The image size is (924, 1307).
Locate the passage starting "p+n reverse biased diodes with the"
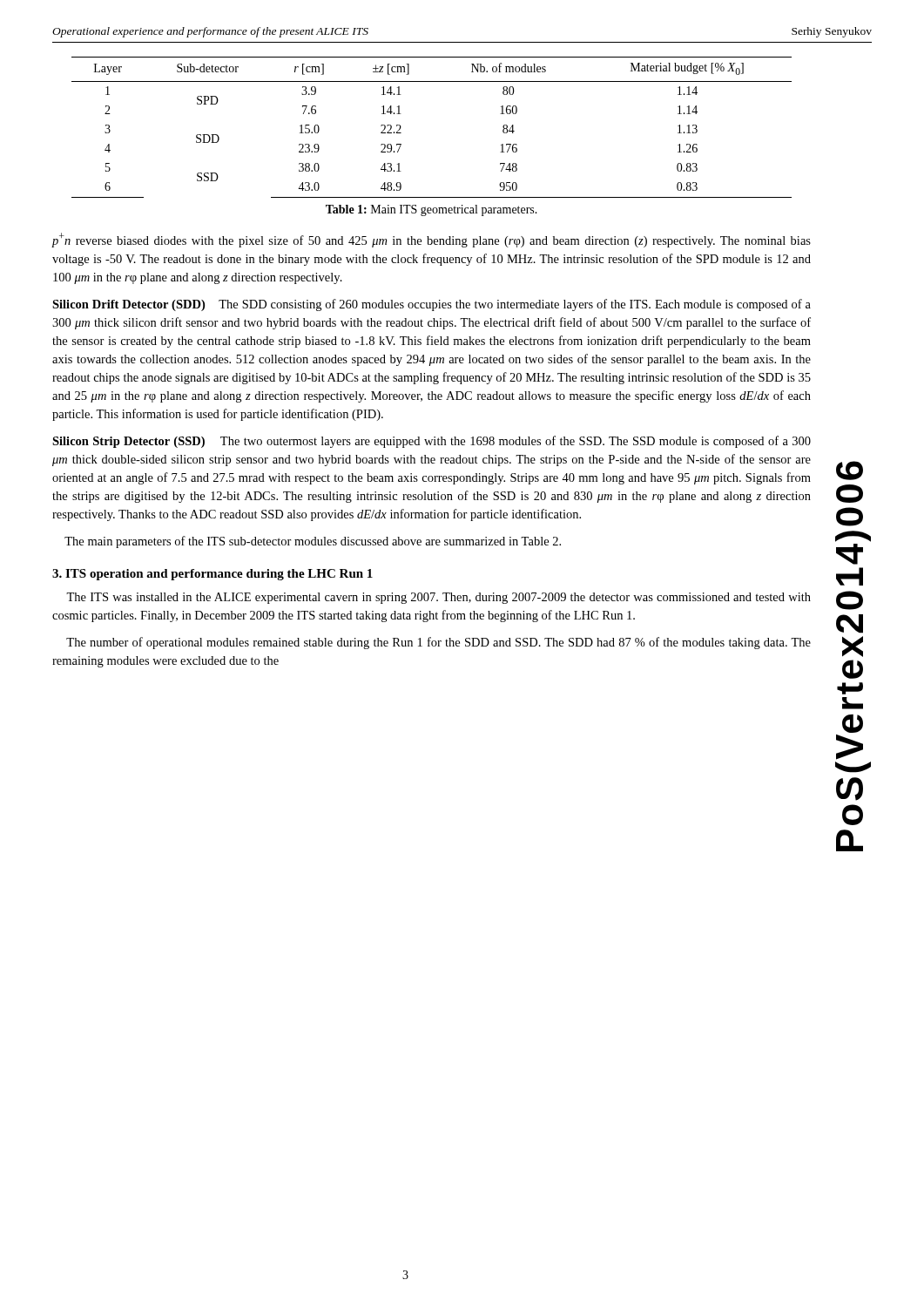tap(432, 257)
